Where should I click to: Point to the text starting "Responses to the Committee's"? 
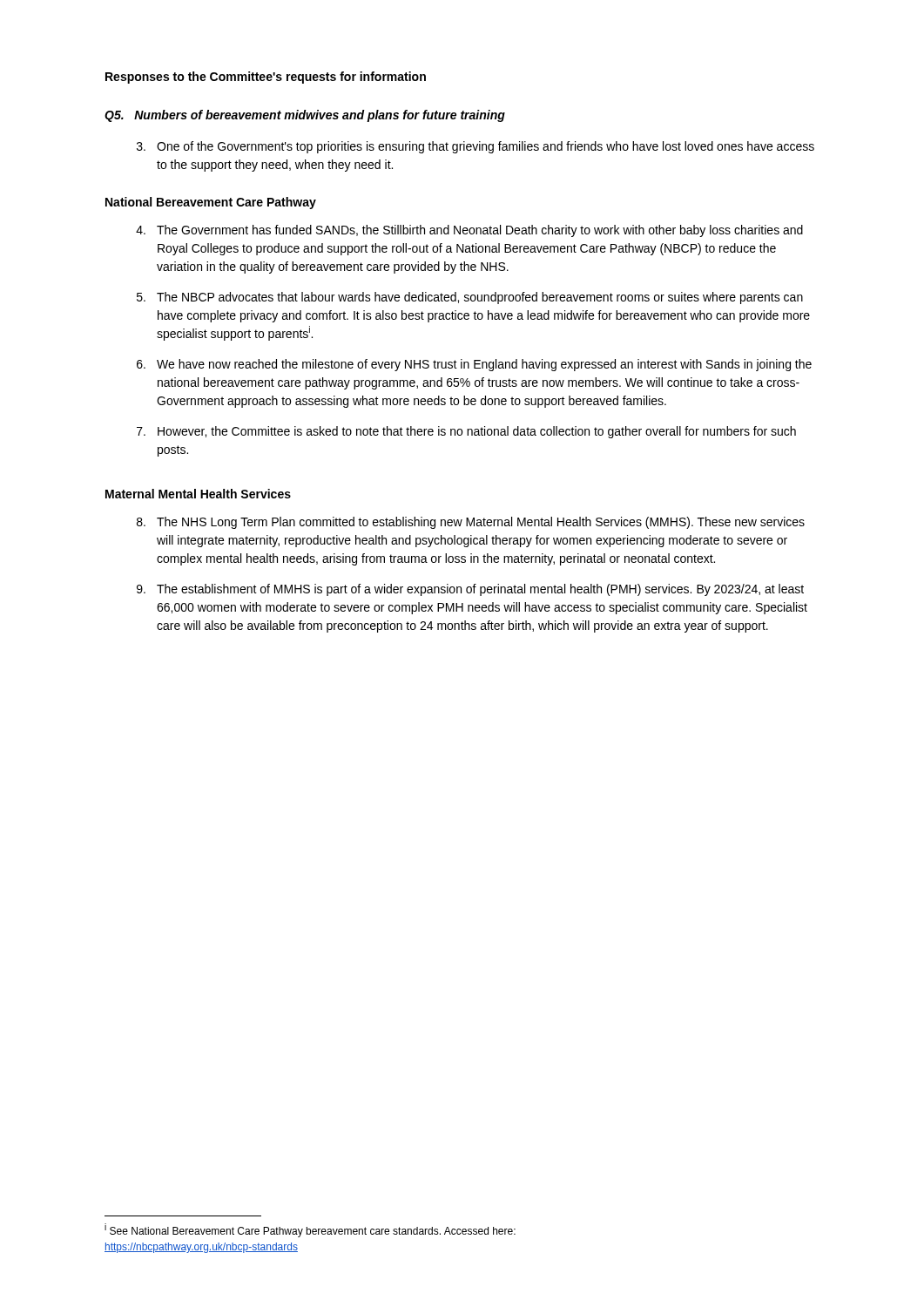coord(266,77)
